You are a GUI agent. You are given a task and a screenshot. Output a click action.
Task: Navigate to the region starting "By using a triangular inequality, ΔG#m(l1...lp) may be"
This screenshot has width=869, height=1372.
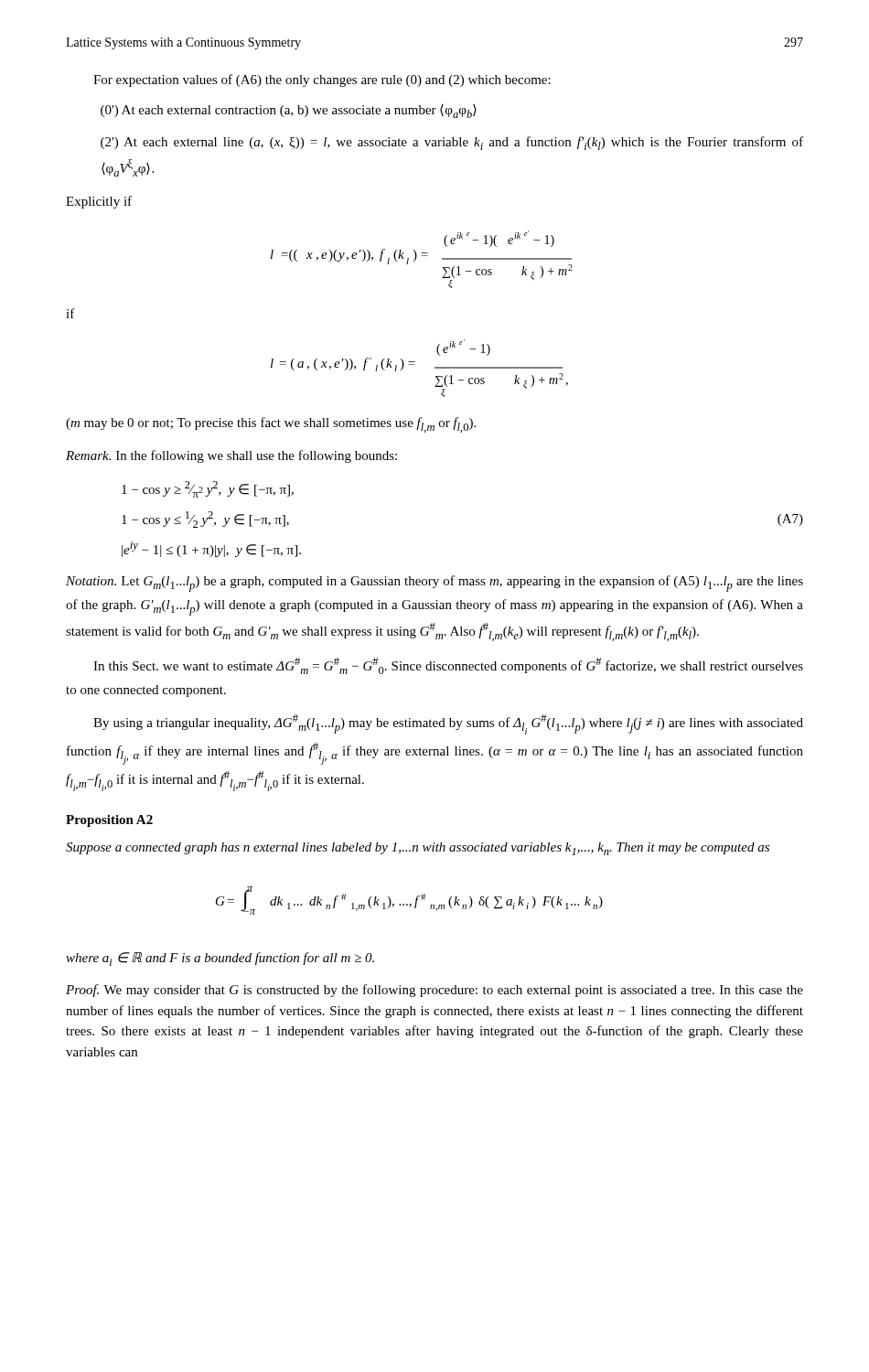[x=434, y=752]
